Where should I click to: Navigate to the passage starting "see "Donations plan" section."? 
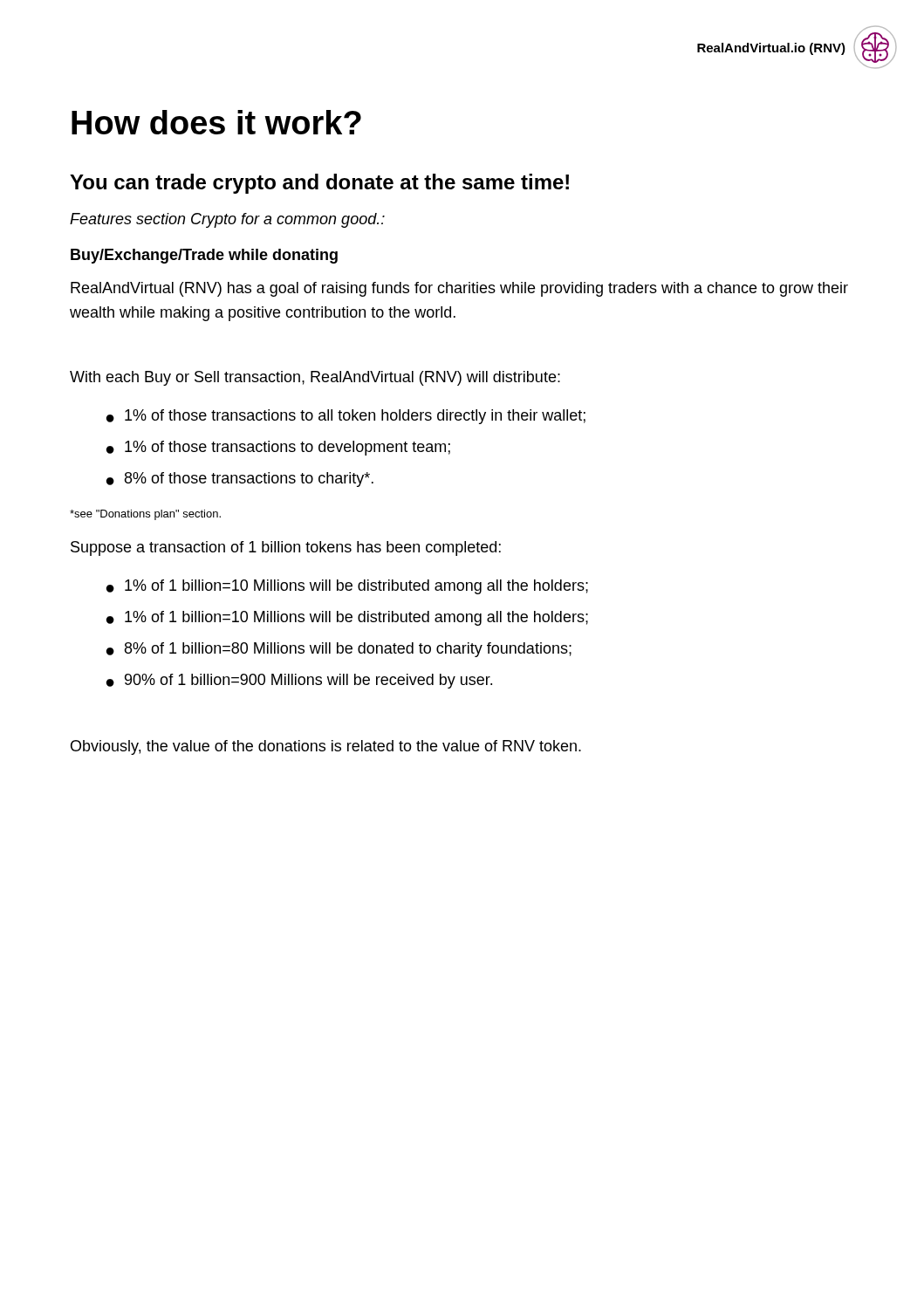pos(145,515)
